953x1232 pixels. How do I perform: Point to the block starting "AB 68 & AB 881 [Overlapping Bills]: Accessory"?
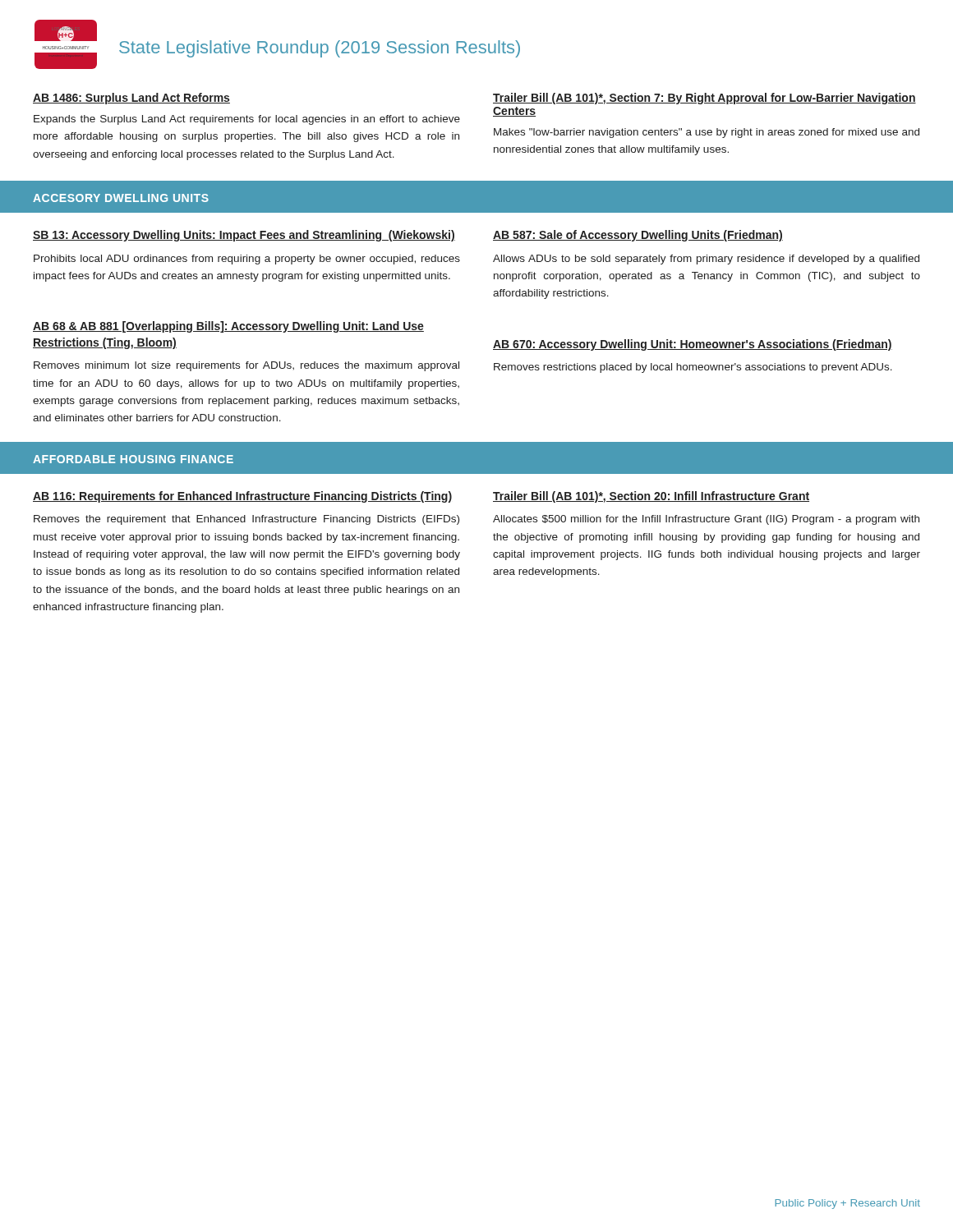click(x=228, y=334)
